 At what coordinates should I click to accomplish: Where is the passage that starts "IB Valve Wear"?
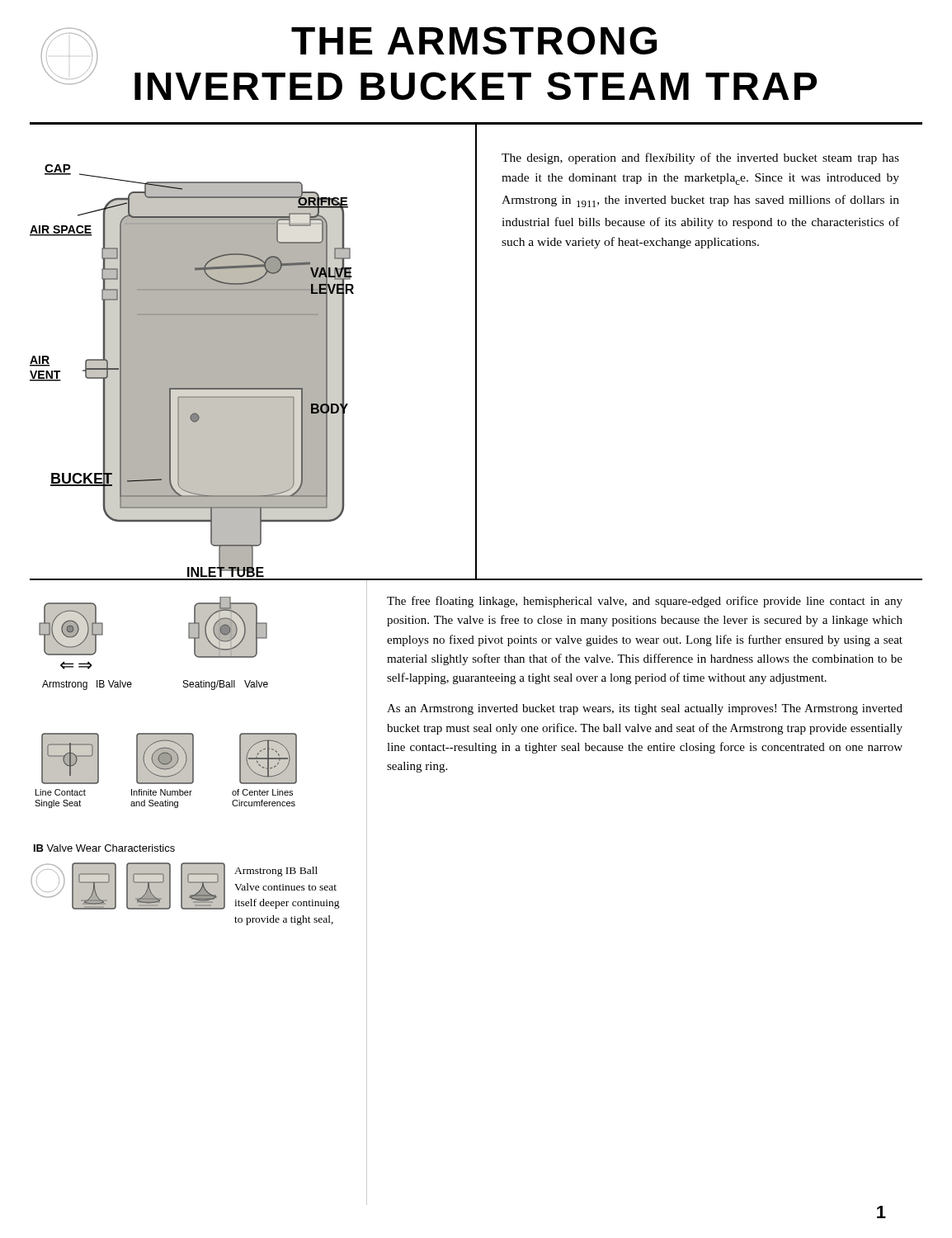104,848
